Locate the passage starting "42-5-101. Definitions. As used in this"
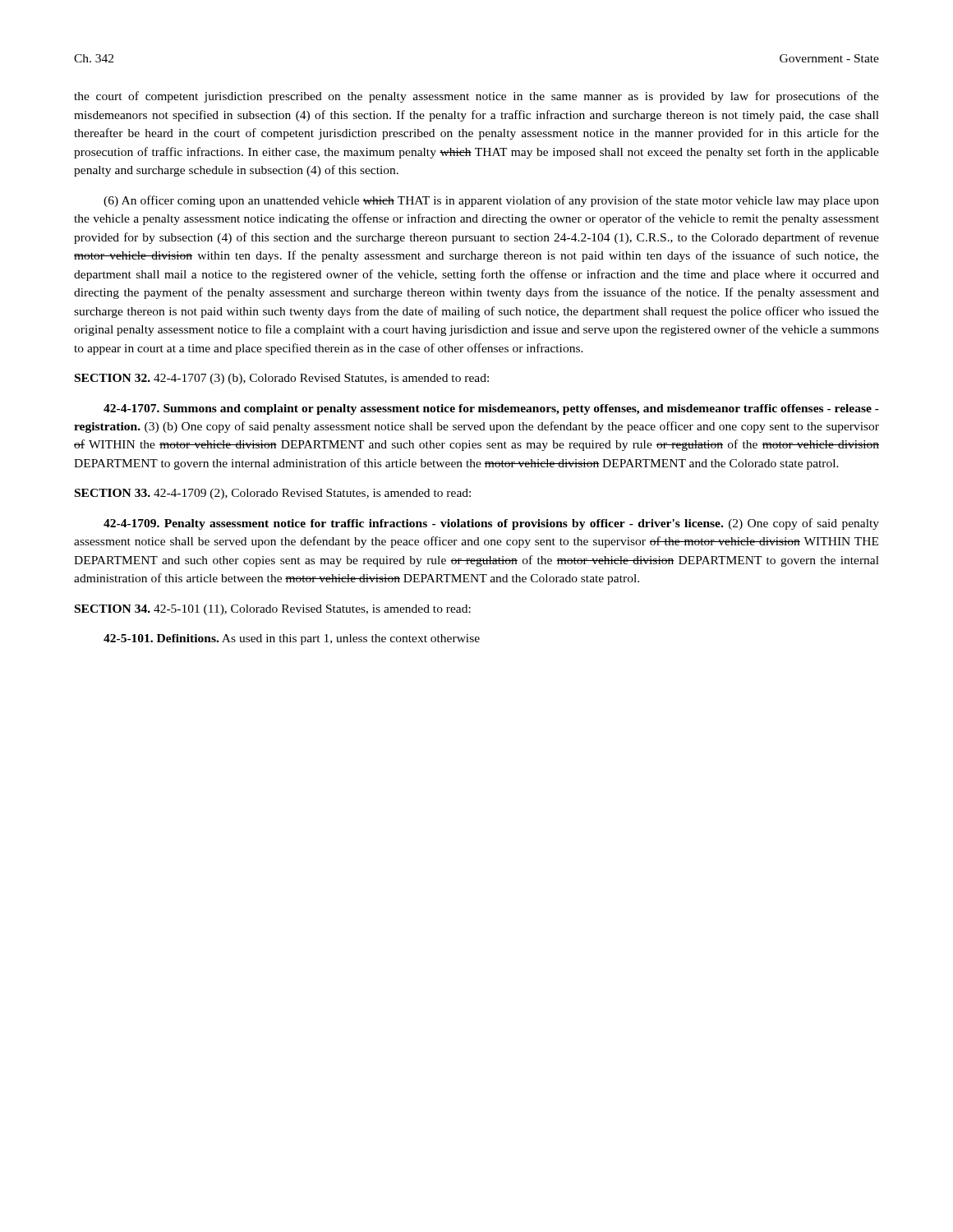Image resolution: width=953 pixels, height=1232 pixels. point(476,639)
